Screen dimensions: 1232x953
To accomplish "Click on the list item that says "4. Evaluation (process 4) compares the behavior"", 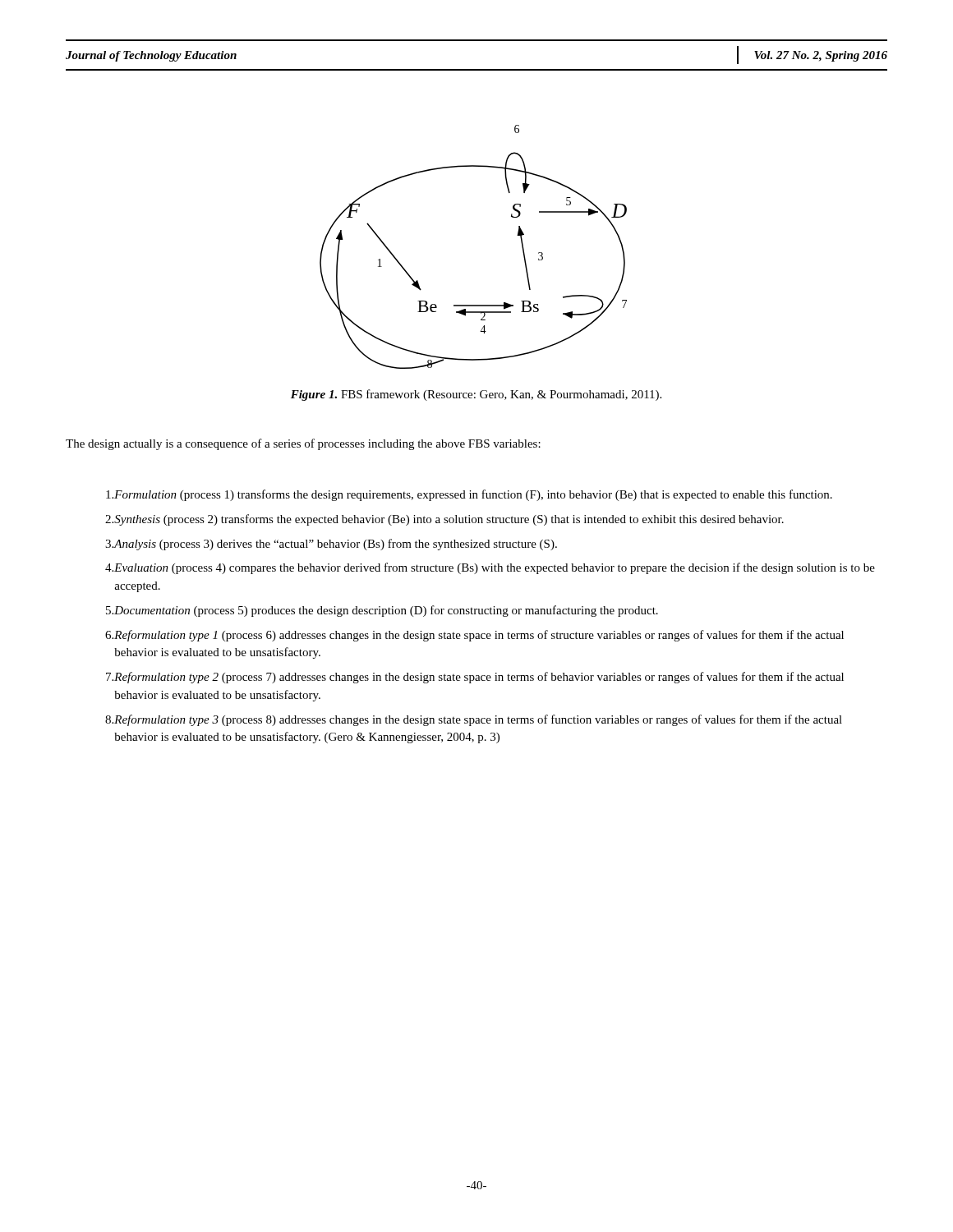I will [476, 577].
